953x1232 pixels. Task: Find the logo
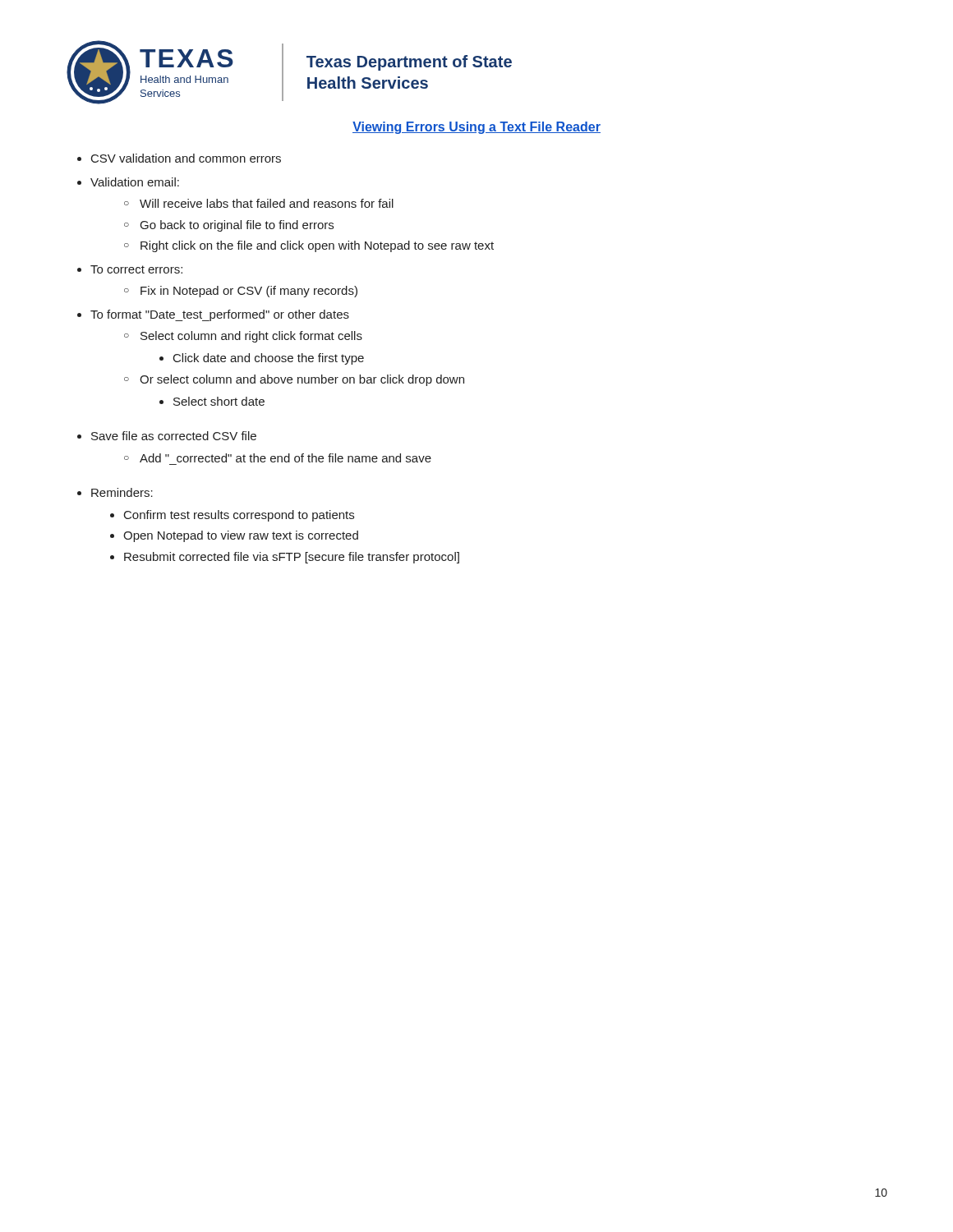476,72
